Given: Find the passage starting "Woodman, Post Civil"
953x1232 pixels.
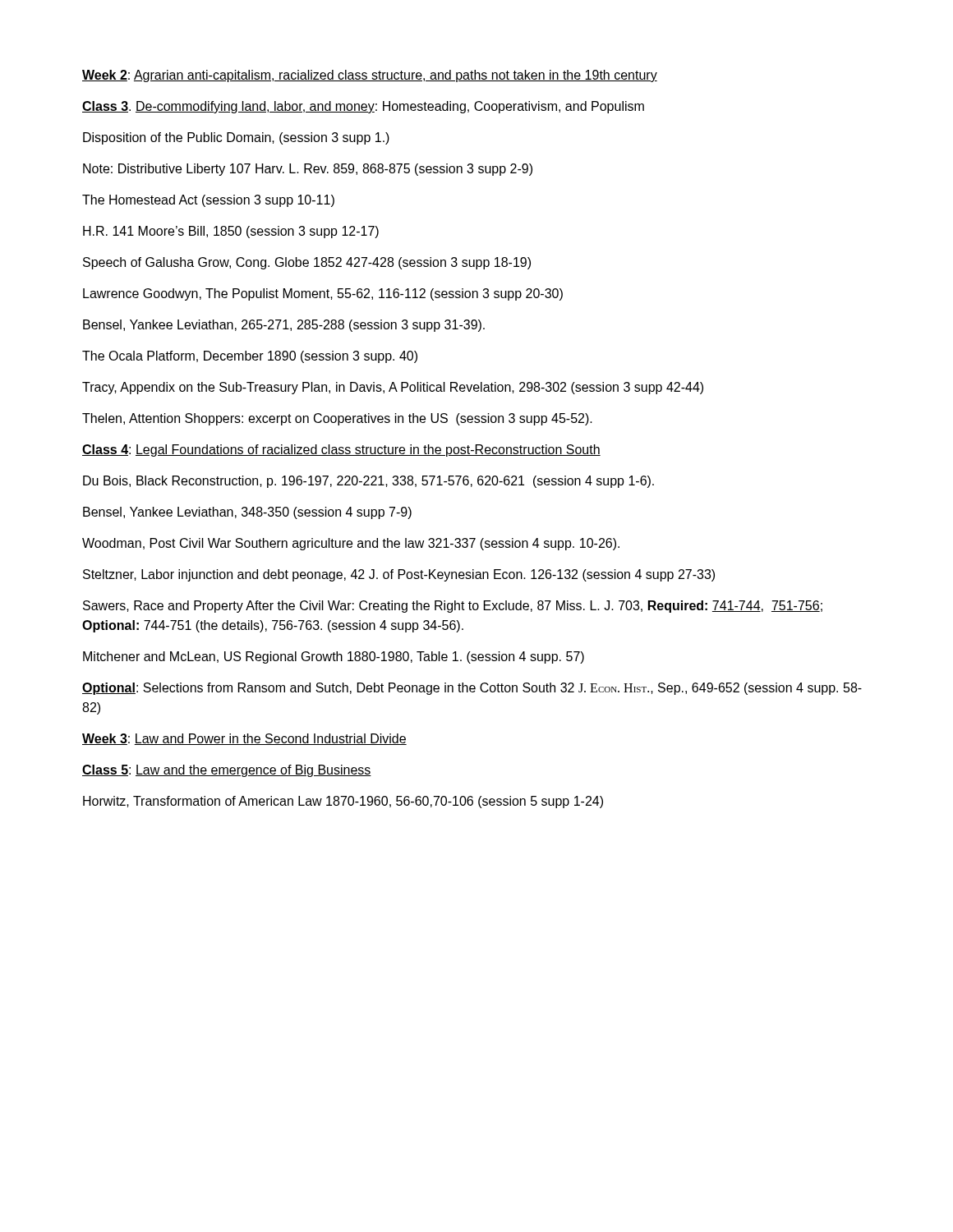Looking at the screenshot, I should pyautogui.click(x=351, y=543).
